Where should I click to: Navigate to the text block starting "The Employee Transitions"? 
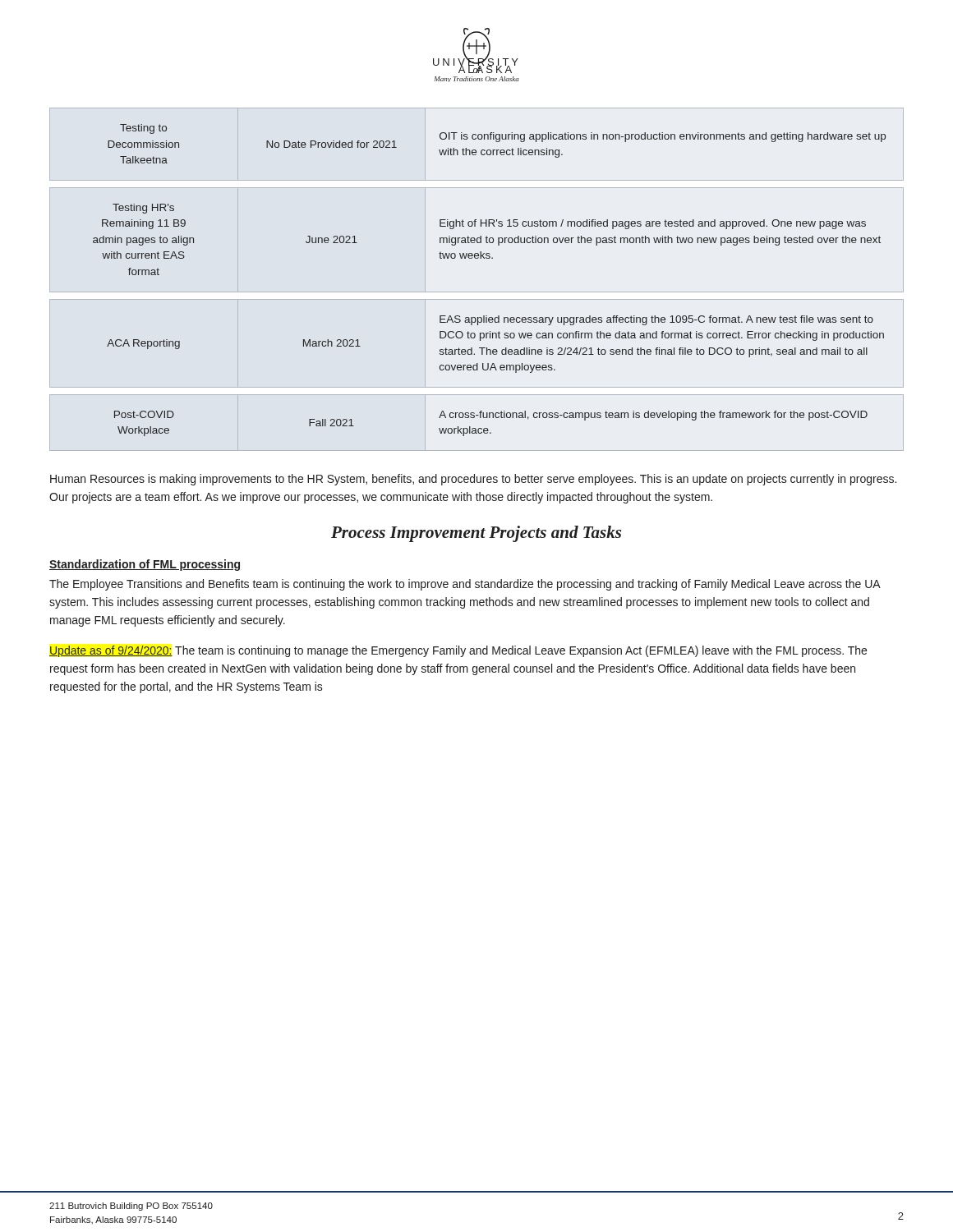click(x=465, y=602)
